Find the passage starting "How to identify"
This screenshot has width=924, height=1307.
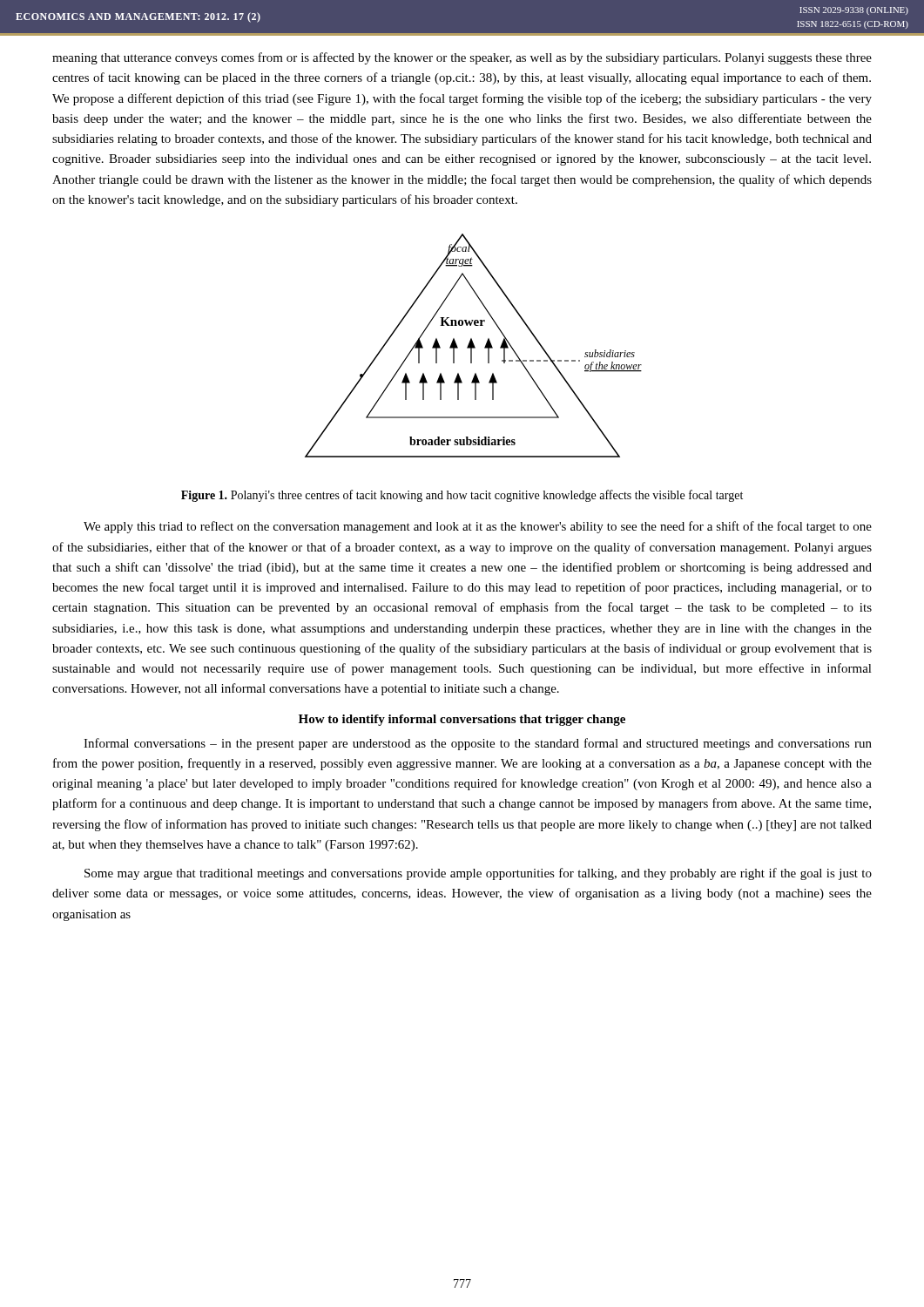[x=462, y=718]
